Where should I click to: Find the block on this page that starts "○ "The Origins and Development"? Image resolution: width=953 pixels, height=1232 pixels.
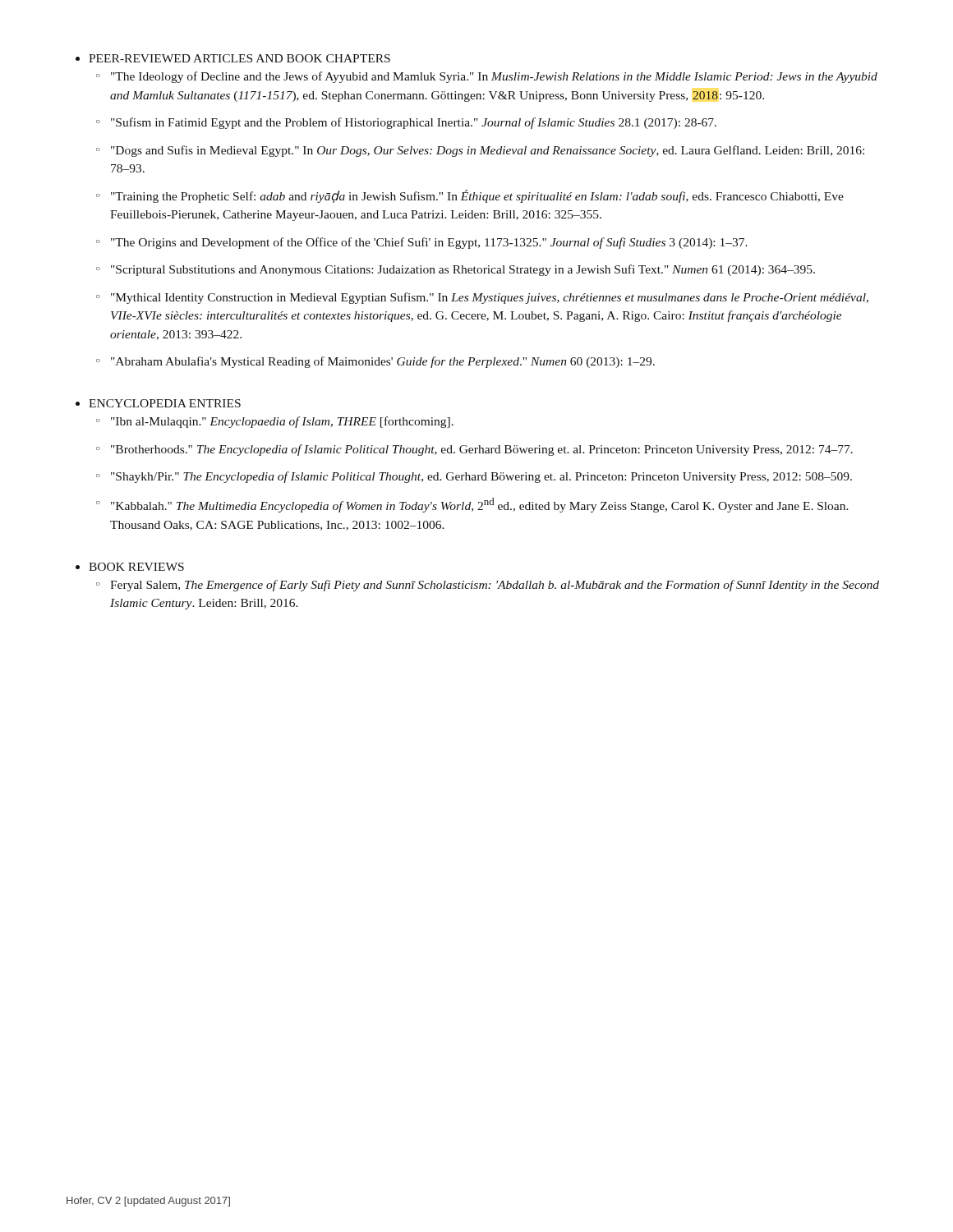tap(488, 242)
